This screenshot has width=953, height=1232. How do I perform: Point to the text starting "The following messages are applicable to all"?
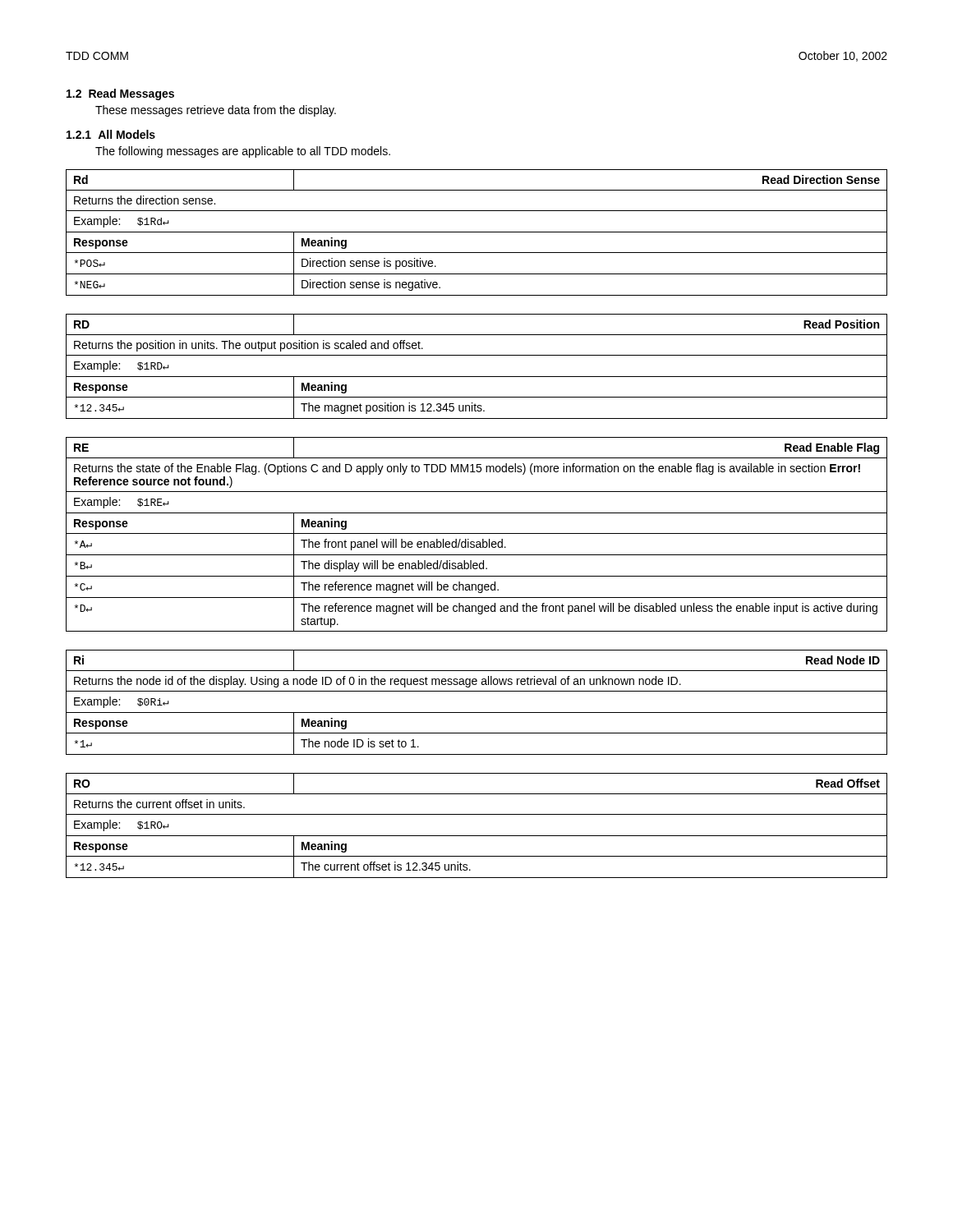[x=243, y=151]
